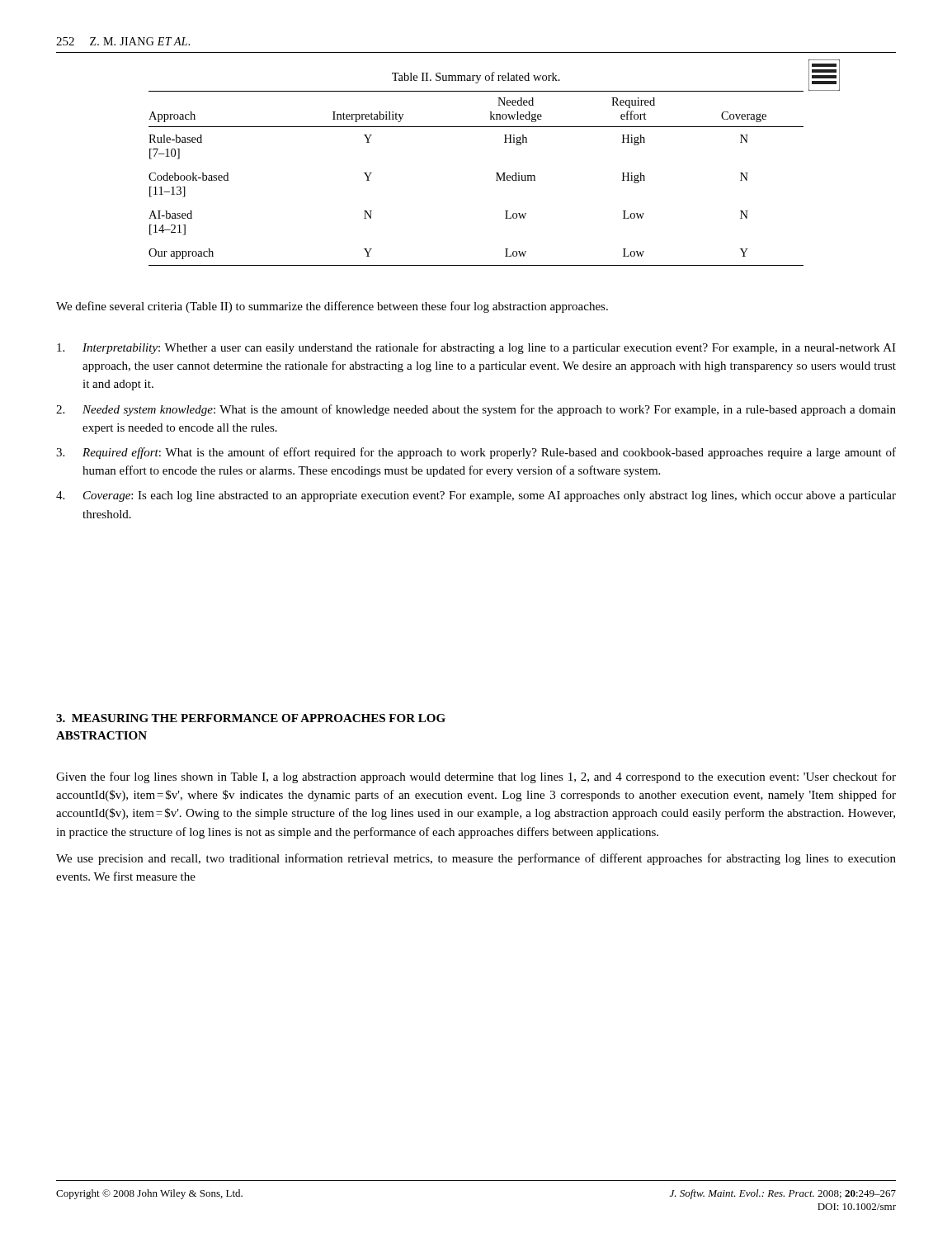Navigate to the region starting "We define several criteria (Table"
The width and height of the screenshot is (952, 1238).
pos(332,306)
